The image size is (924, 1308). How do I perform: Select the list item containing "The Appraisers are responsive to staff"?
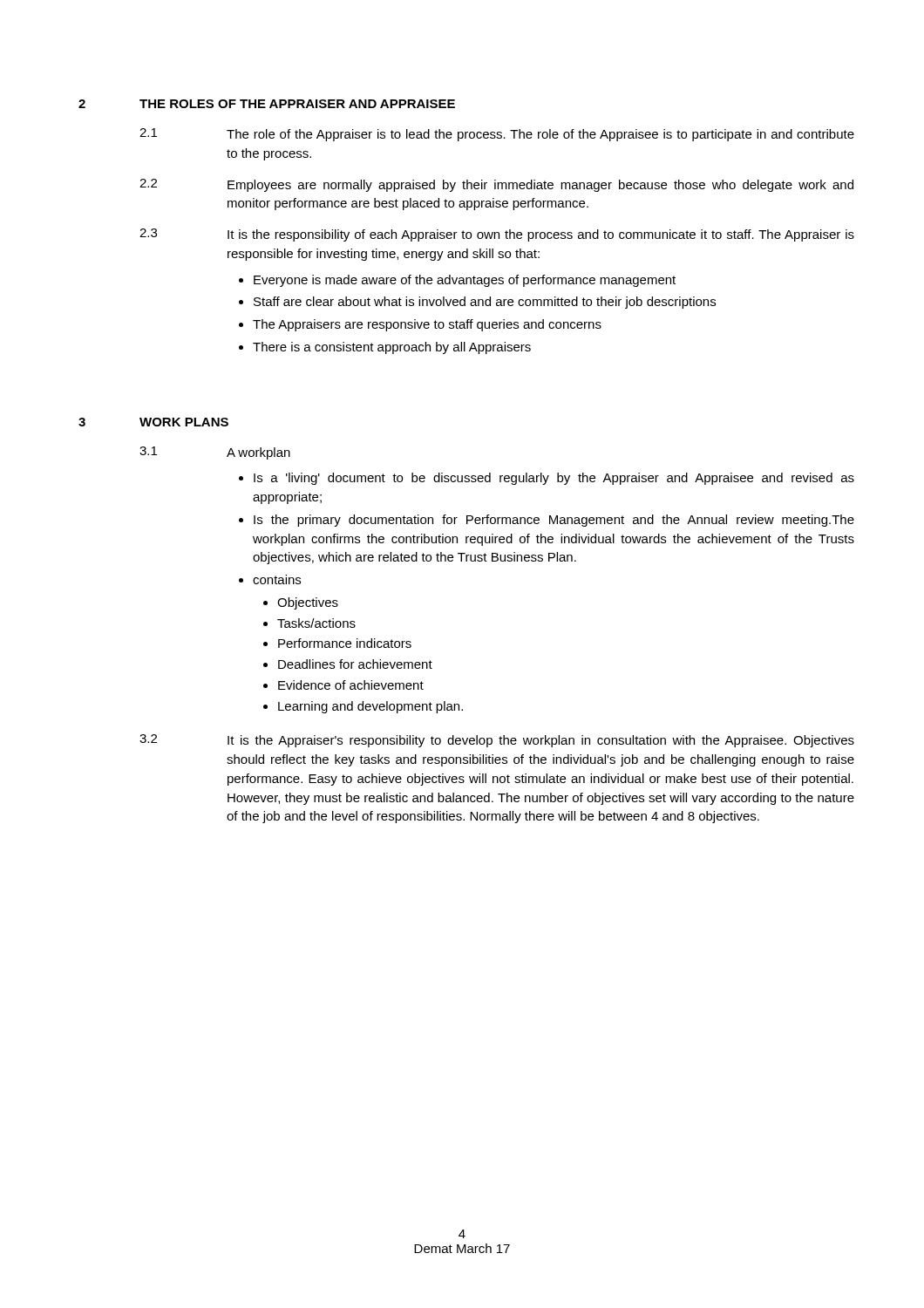[x=427, y=324]
